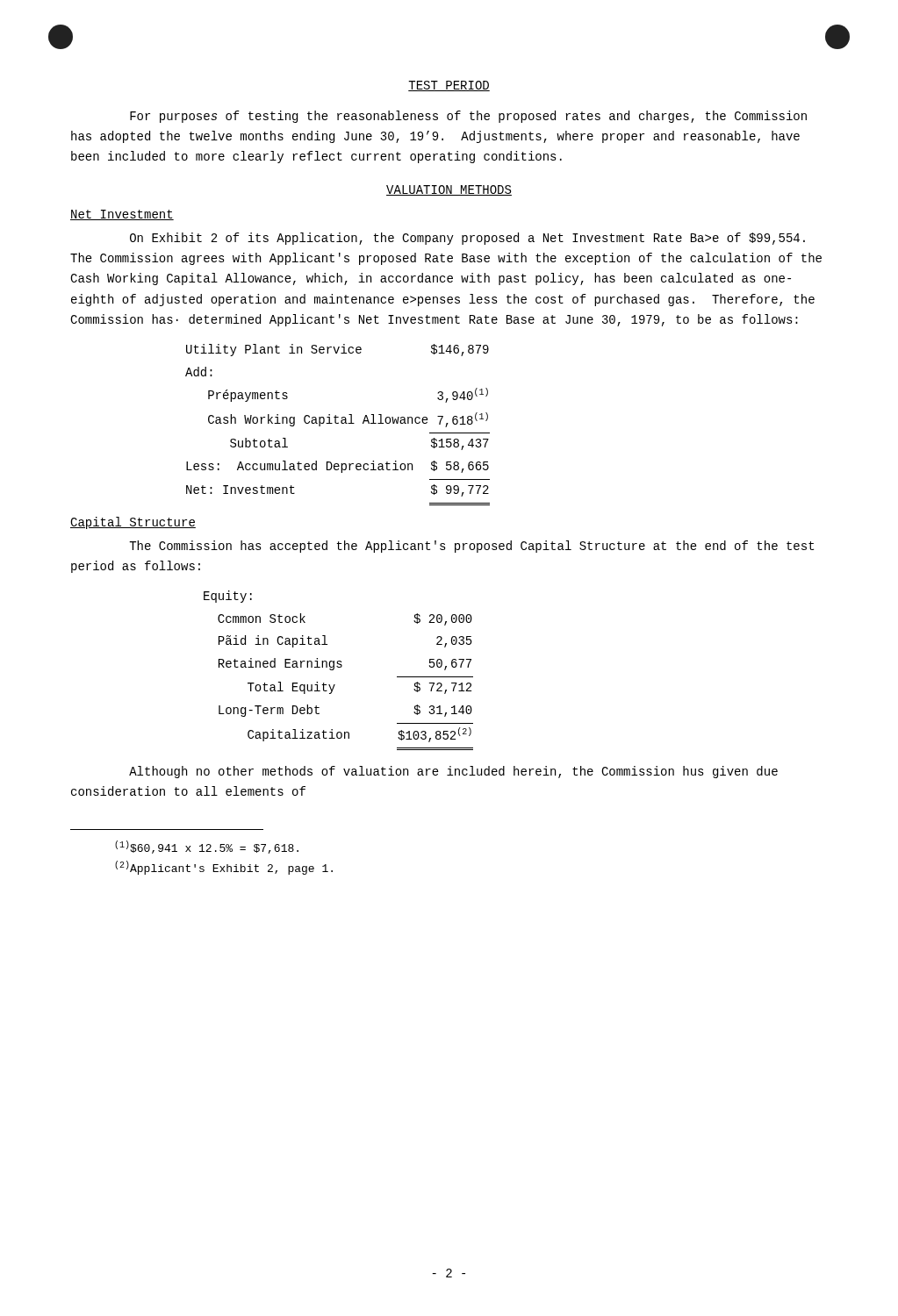Viewport: 898px width, 1316px height.
Task: Select the text starting "Capital Structure"
Action: [133, 523]
